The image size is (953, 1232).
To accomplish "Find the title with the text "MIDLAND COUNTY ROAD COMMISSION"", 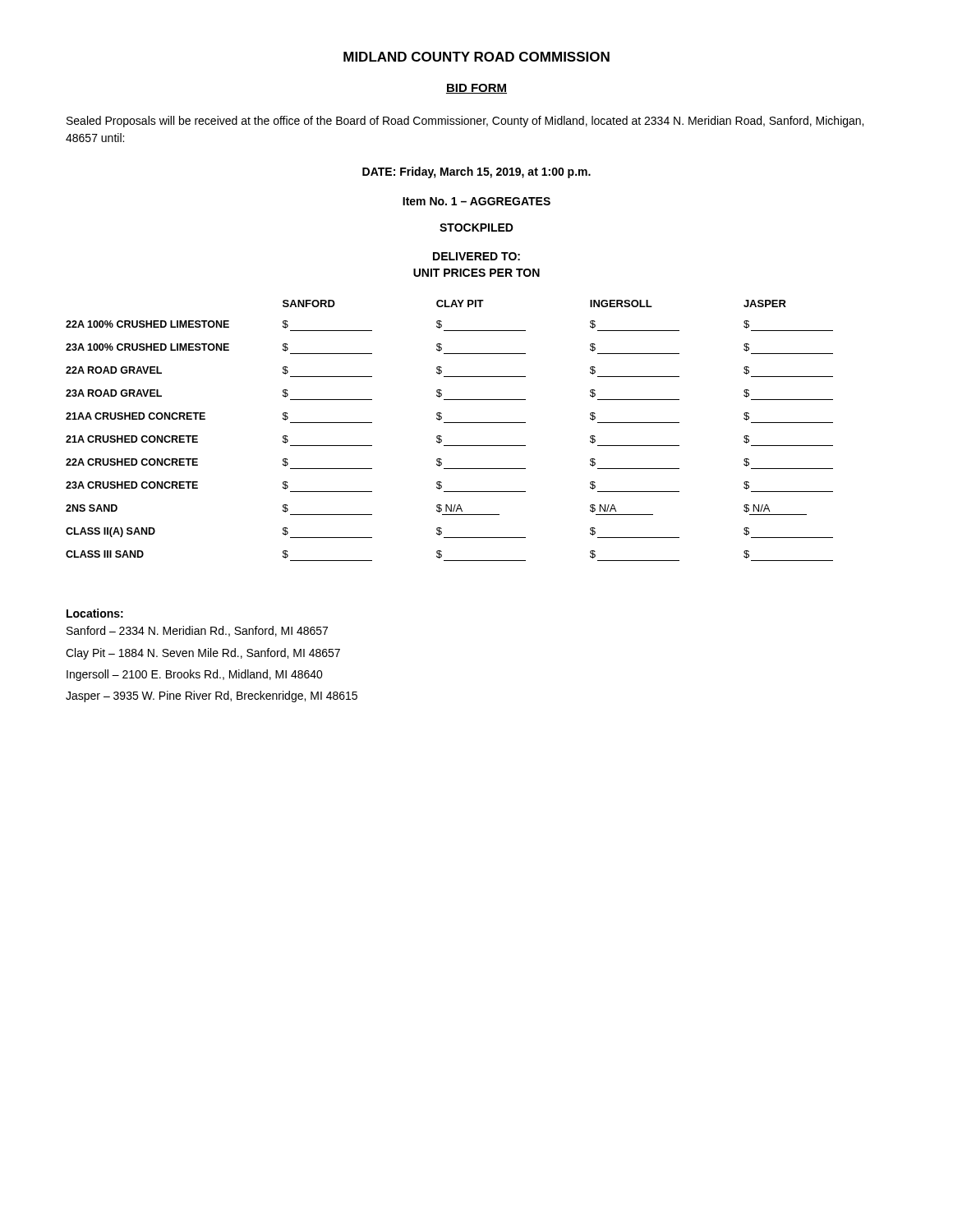I will [x=476, y=57].
